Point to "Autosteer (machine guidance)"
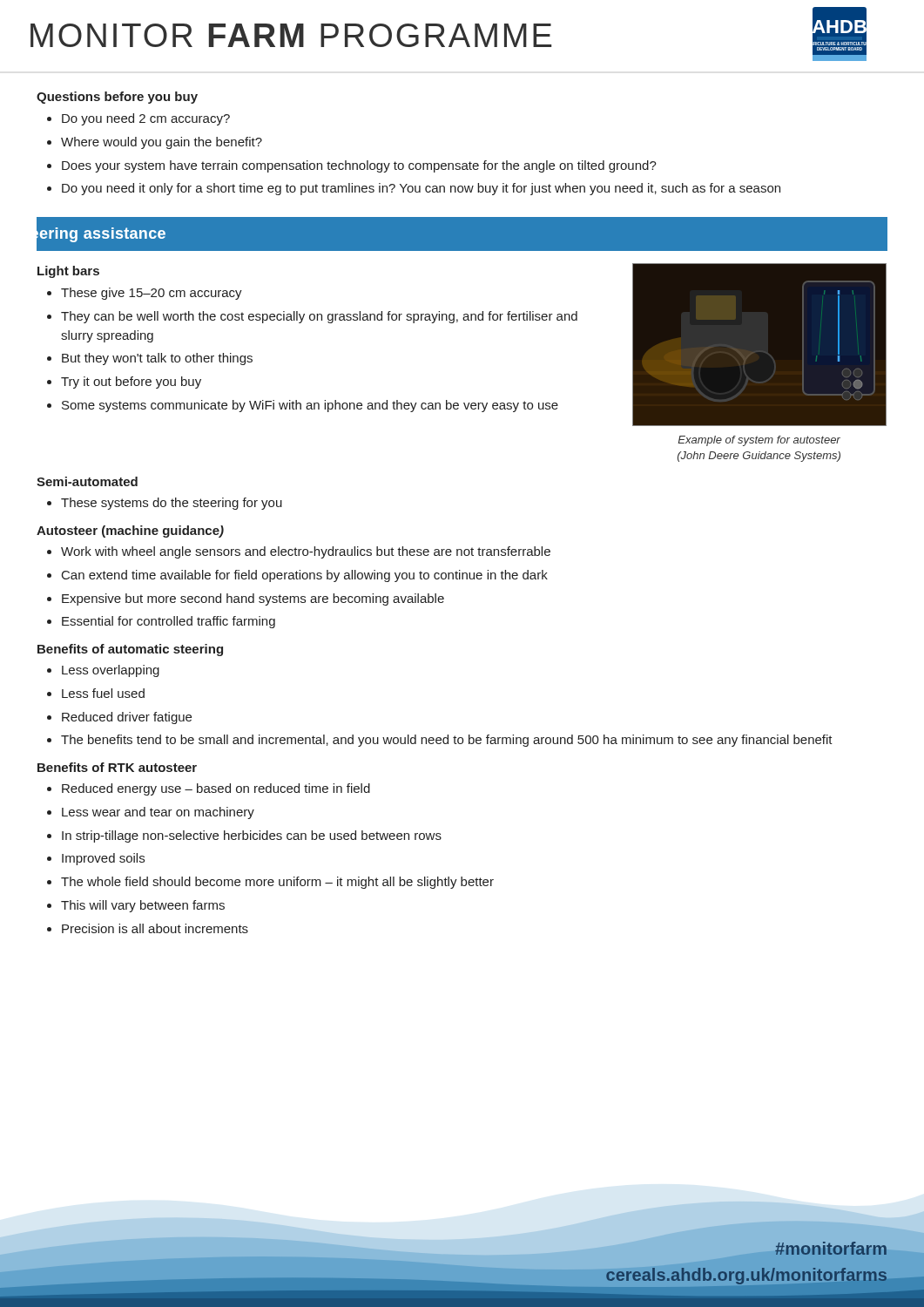Viewport: 924px width, 1307px height. [x=130, y=530]
